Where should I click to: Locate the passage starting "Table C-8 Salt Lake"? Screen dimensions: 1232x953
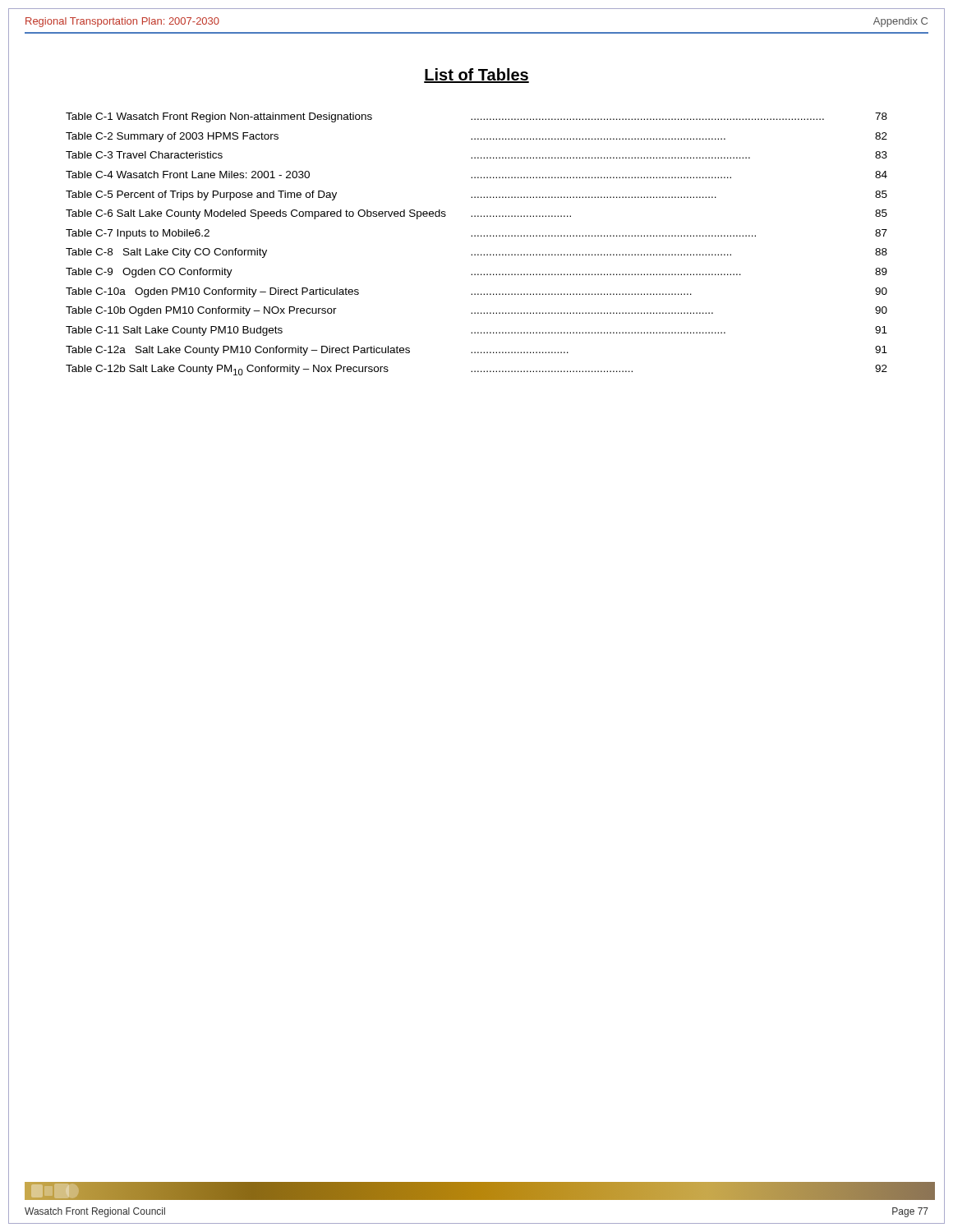pyautogui.click(x=476, y=252)
